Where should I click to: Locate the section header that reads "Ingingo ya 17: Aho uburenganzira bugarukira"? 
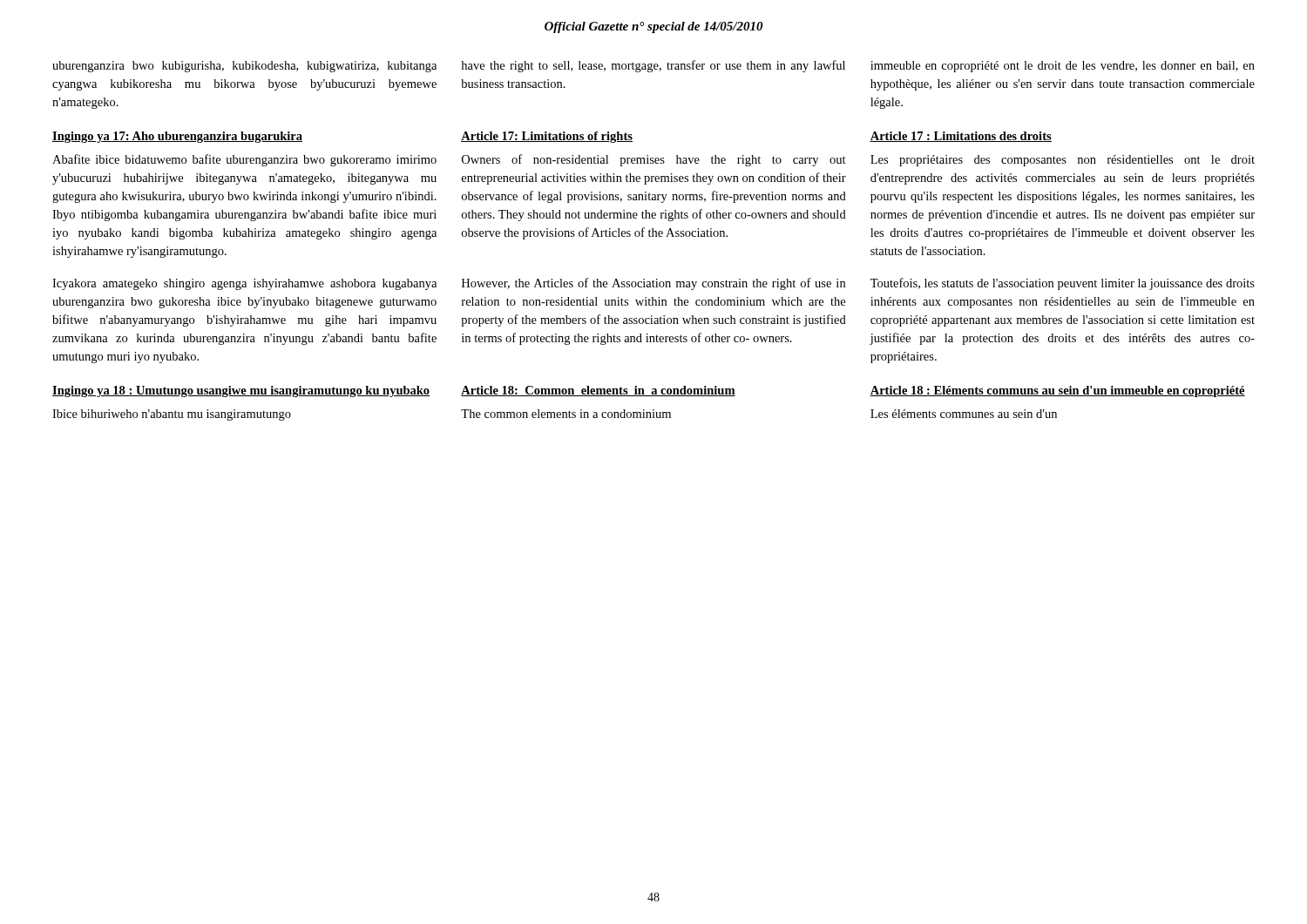coord(177,136)
